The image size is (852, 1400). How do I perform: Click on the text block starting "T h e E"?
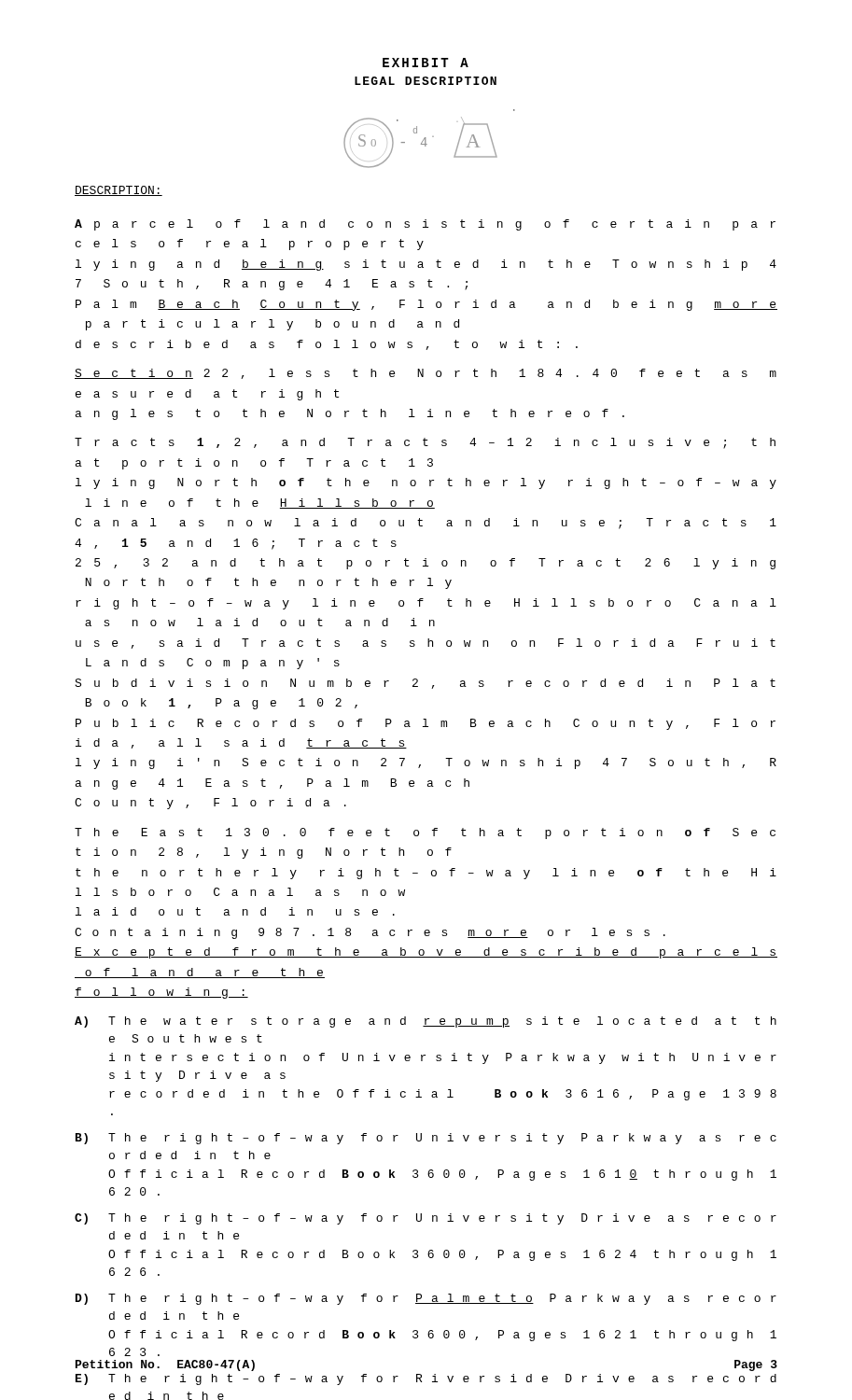coord(78,833)
